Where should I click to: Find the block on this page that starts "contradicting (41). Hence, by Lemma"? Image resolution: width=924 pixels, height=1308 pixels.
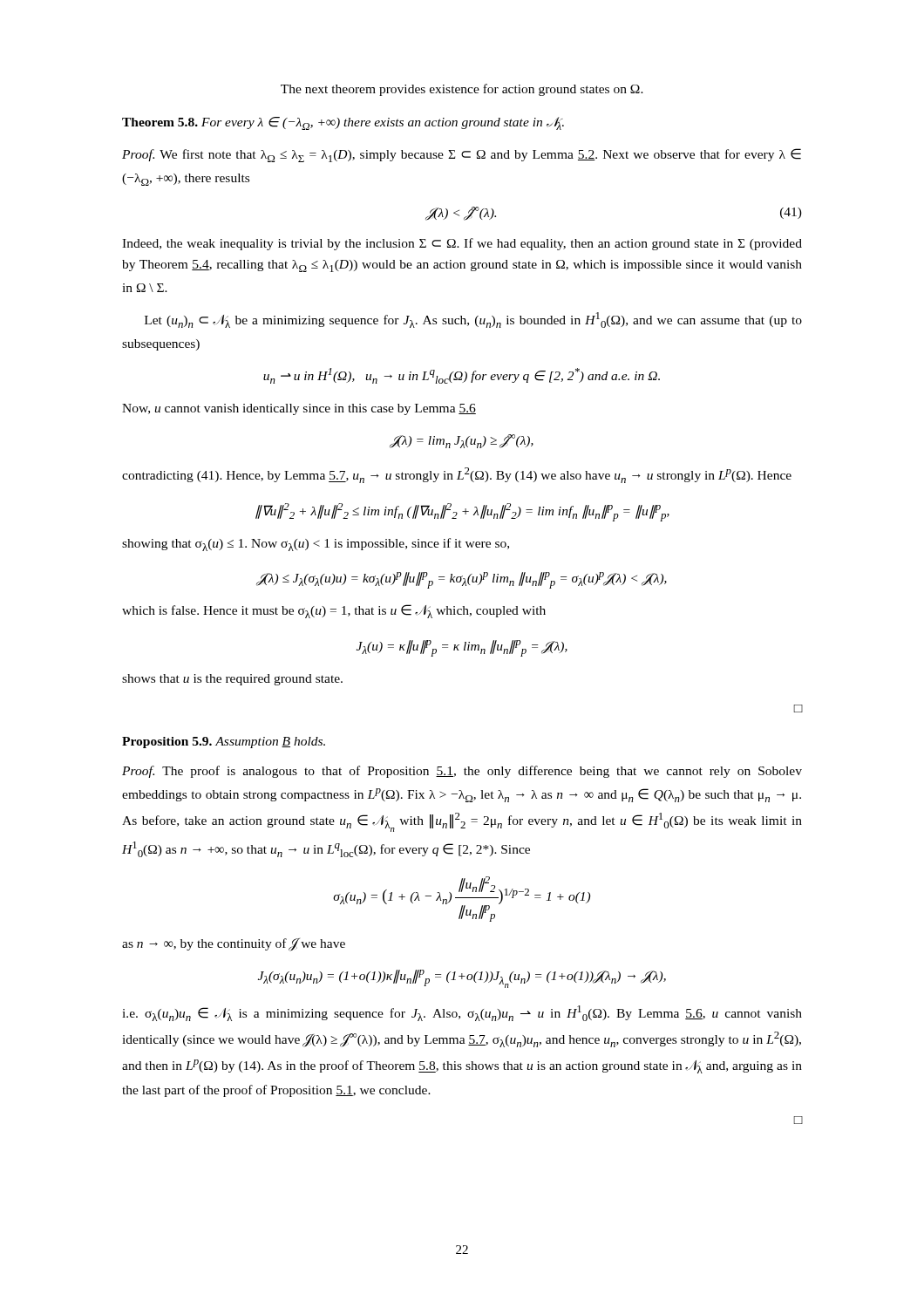tap(457, 475)
